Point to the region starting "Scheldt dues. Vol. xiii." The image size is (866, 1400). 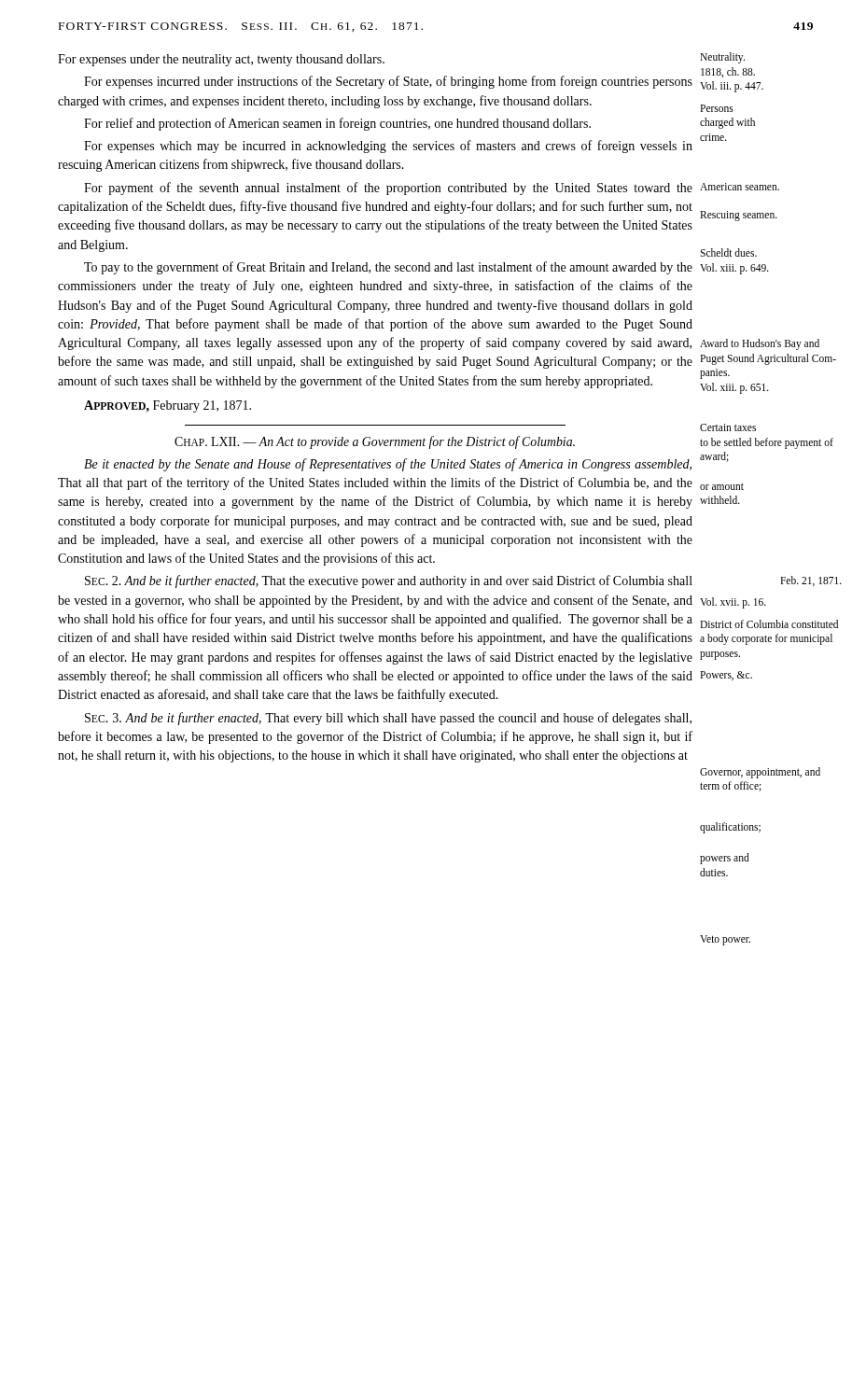pyautogui.click(x=735, y=260)
